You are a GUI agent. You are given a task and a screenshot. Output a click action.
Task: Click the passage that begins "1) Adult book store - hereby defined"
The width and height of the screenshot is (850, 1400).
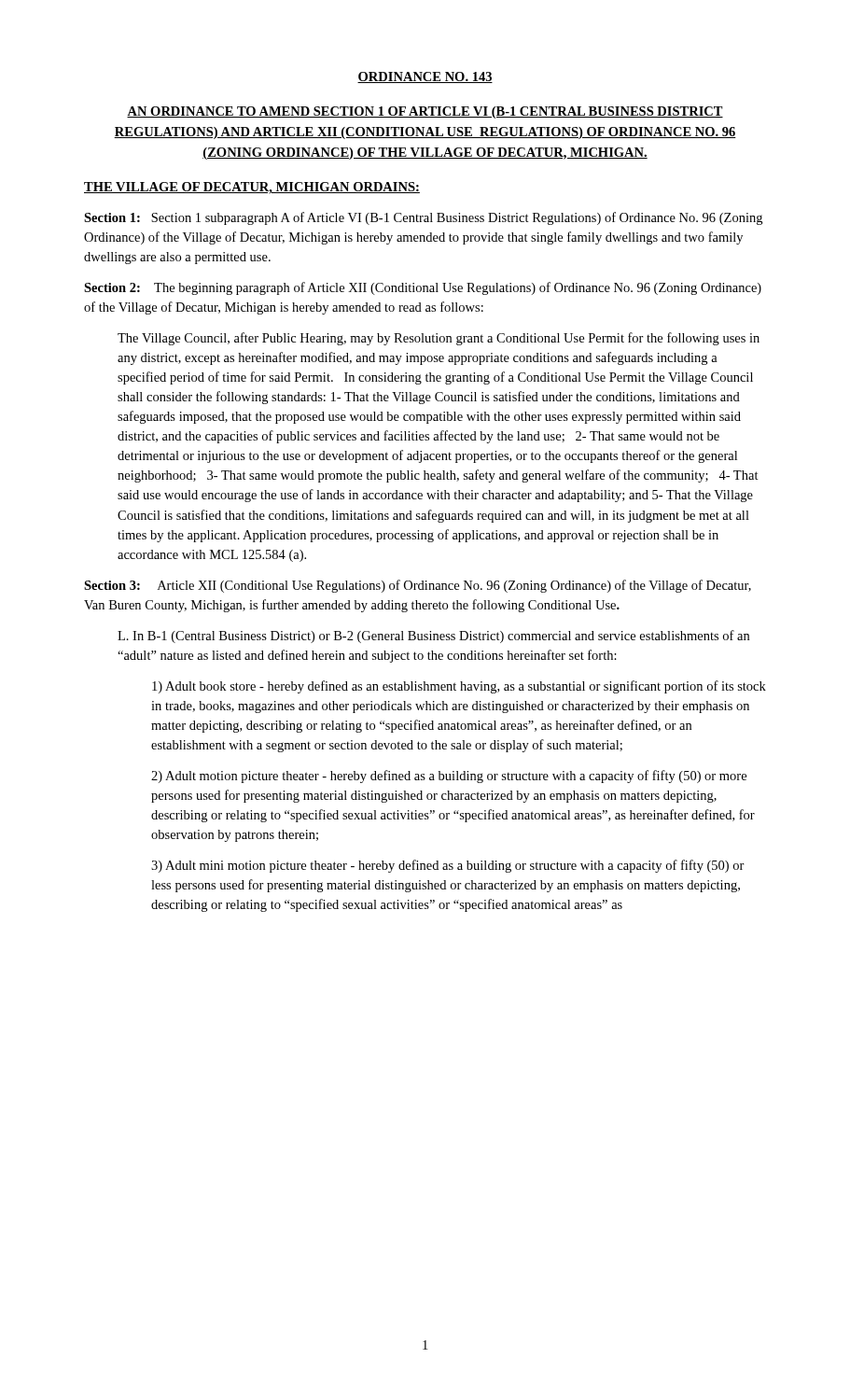tap(458, 715)
